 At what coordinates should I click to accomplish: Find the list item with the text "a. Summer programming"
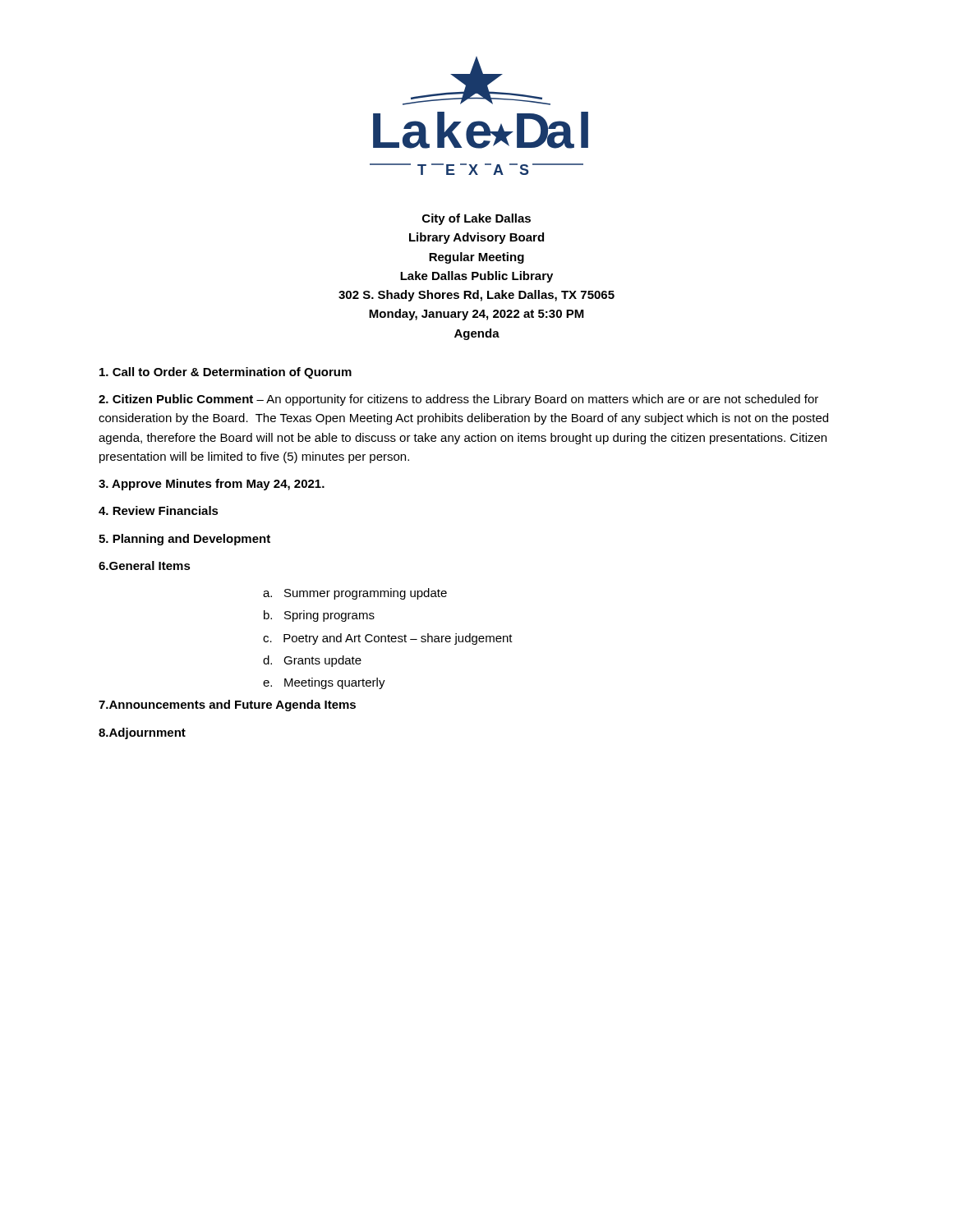355,593
